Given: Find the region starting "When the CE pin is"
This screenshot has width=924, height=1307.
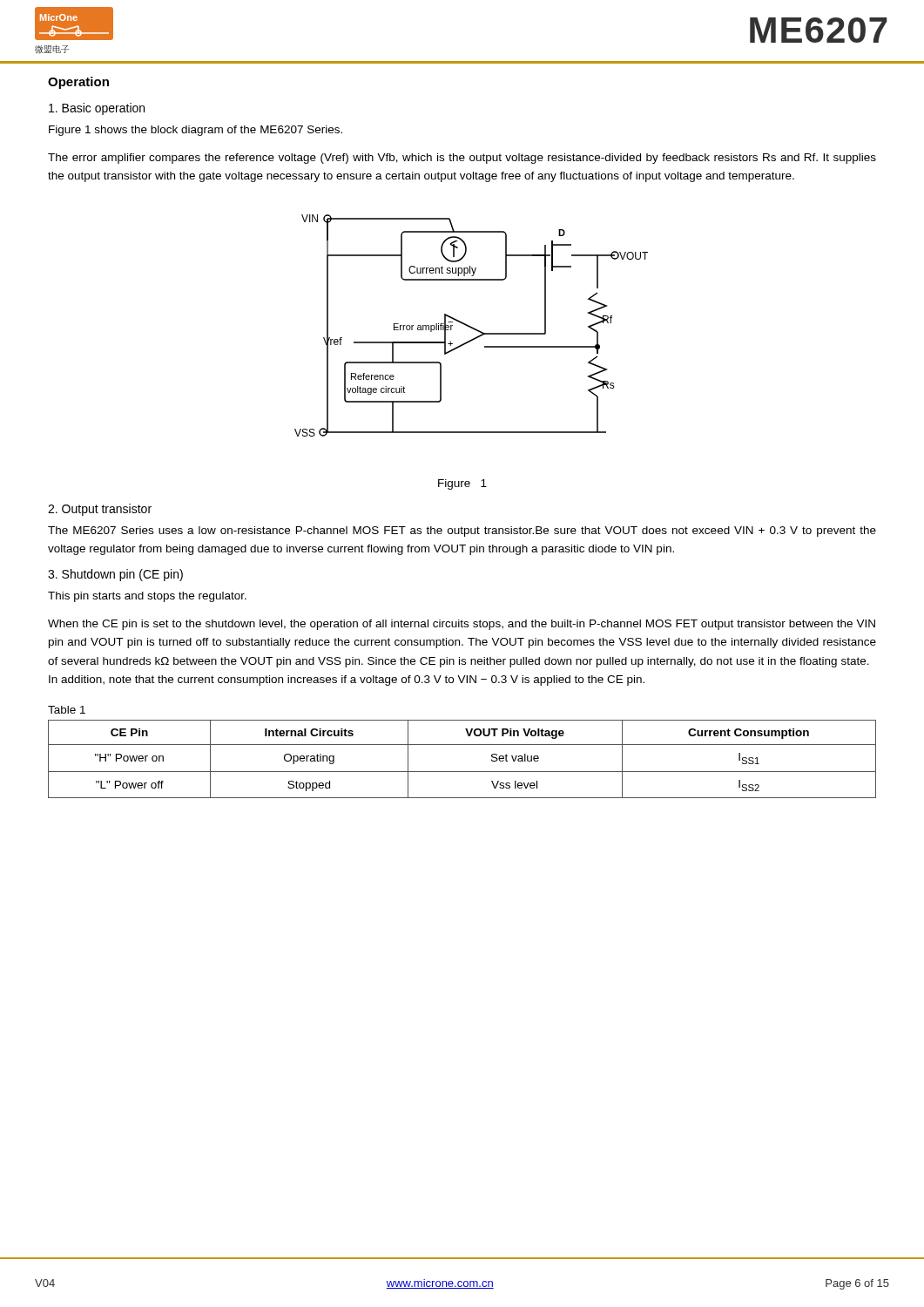Looking at the screenshot, I should [462, 651].
